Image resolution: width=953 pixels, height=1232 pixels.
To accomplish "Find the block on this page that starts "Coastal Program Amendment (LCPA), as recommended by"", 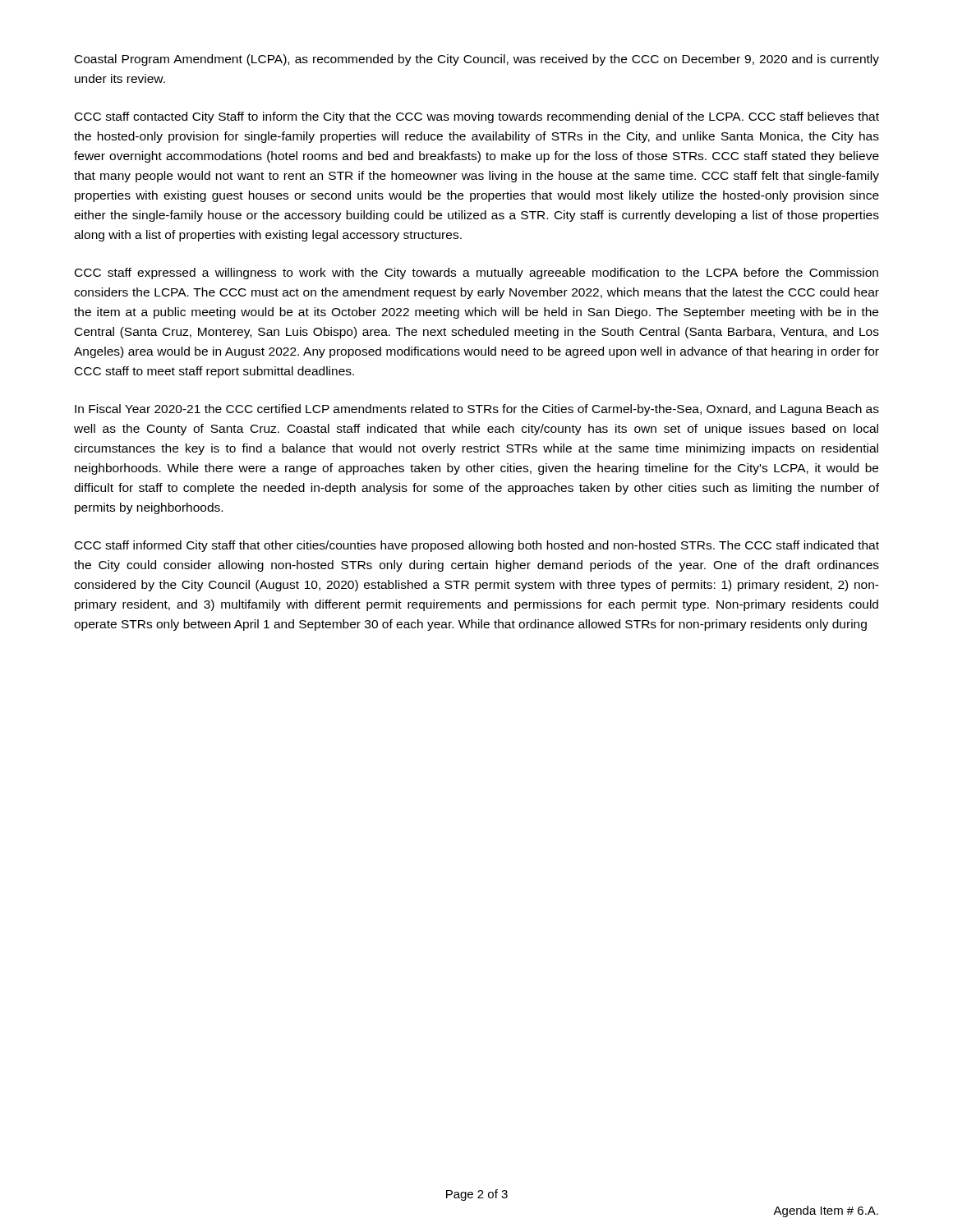I will tap(476, 69).
